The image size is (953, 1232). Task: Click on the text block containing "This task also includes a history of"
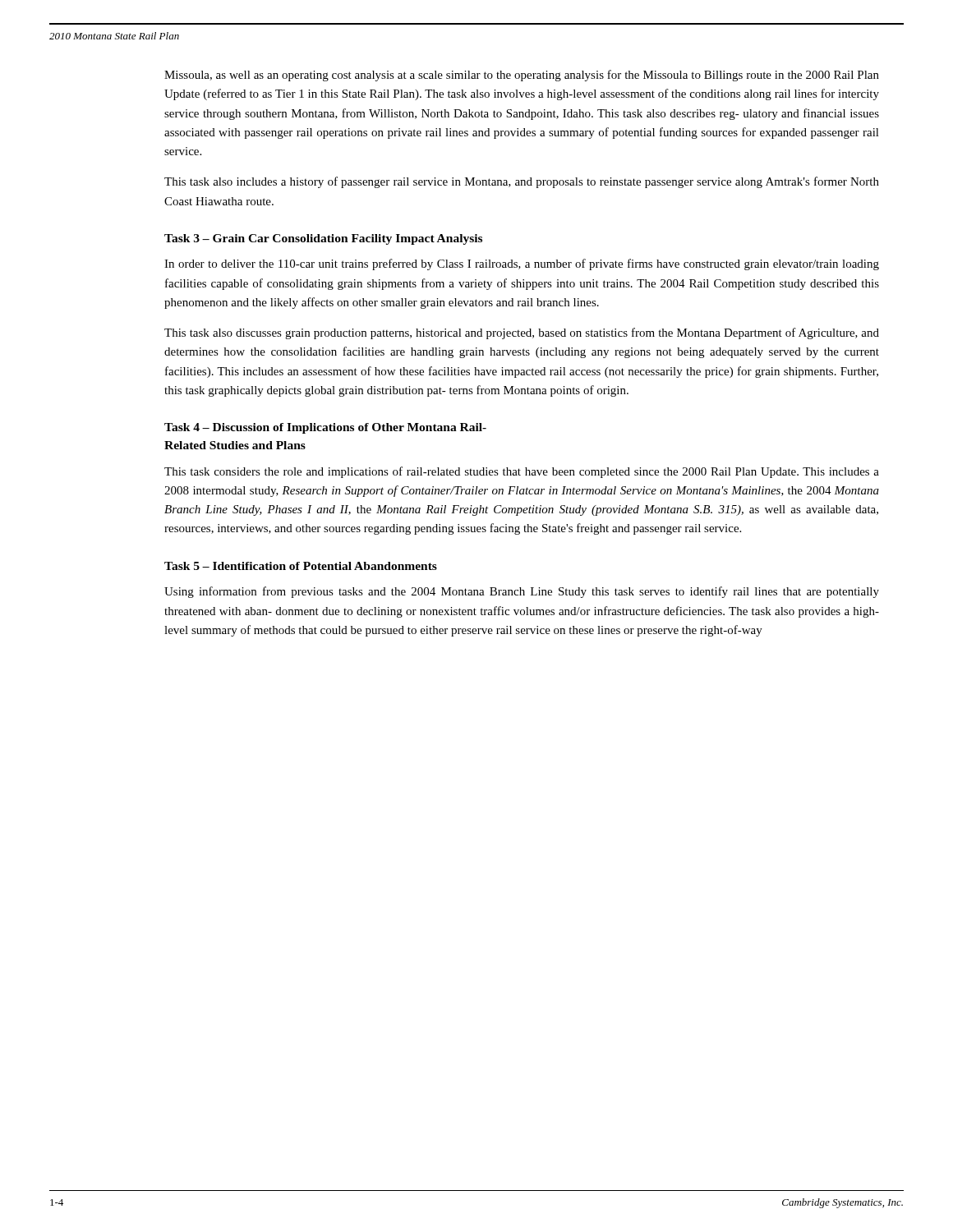(x=522, y=191)
